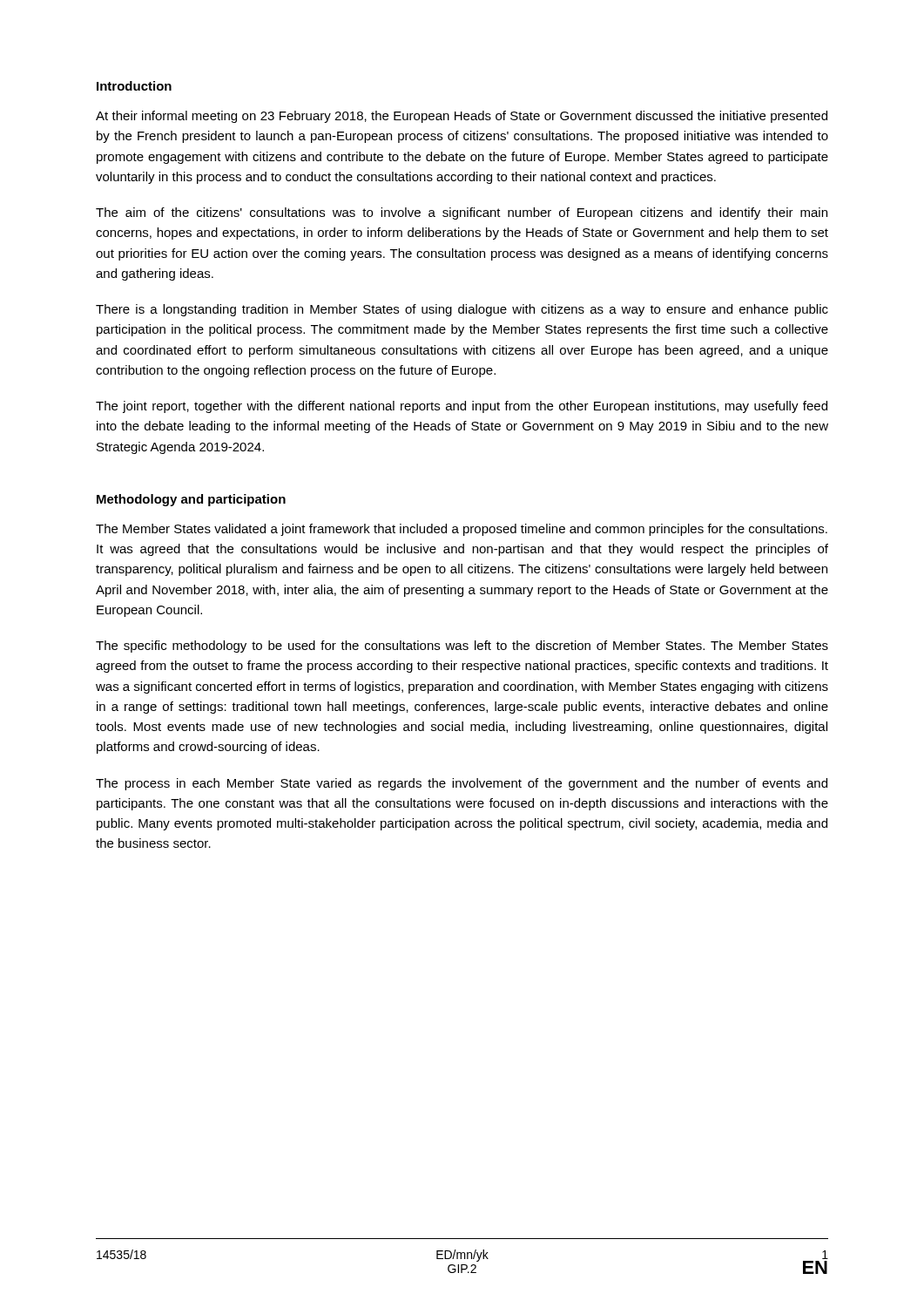The width and height of the screenshot is (924, 1307).
Task: Click on the element starting "Methodology and participation"
Action: coord(191,499)
